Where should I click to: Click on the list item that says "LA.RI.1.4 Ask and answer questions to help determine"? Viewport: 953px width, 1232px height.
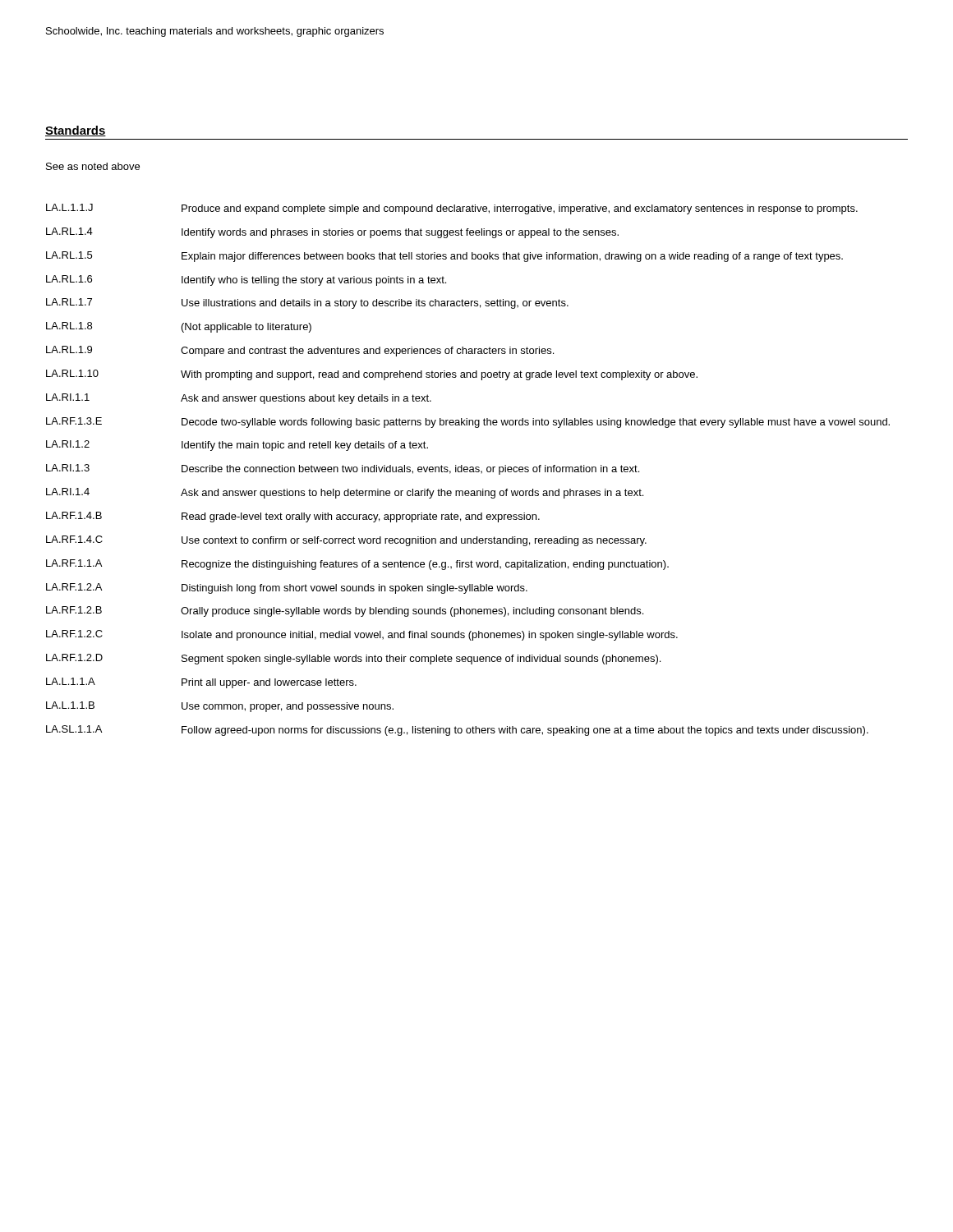coord(481,493)
